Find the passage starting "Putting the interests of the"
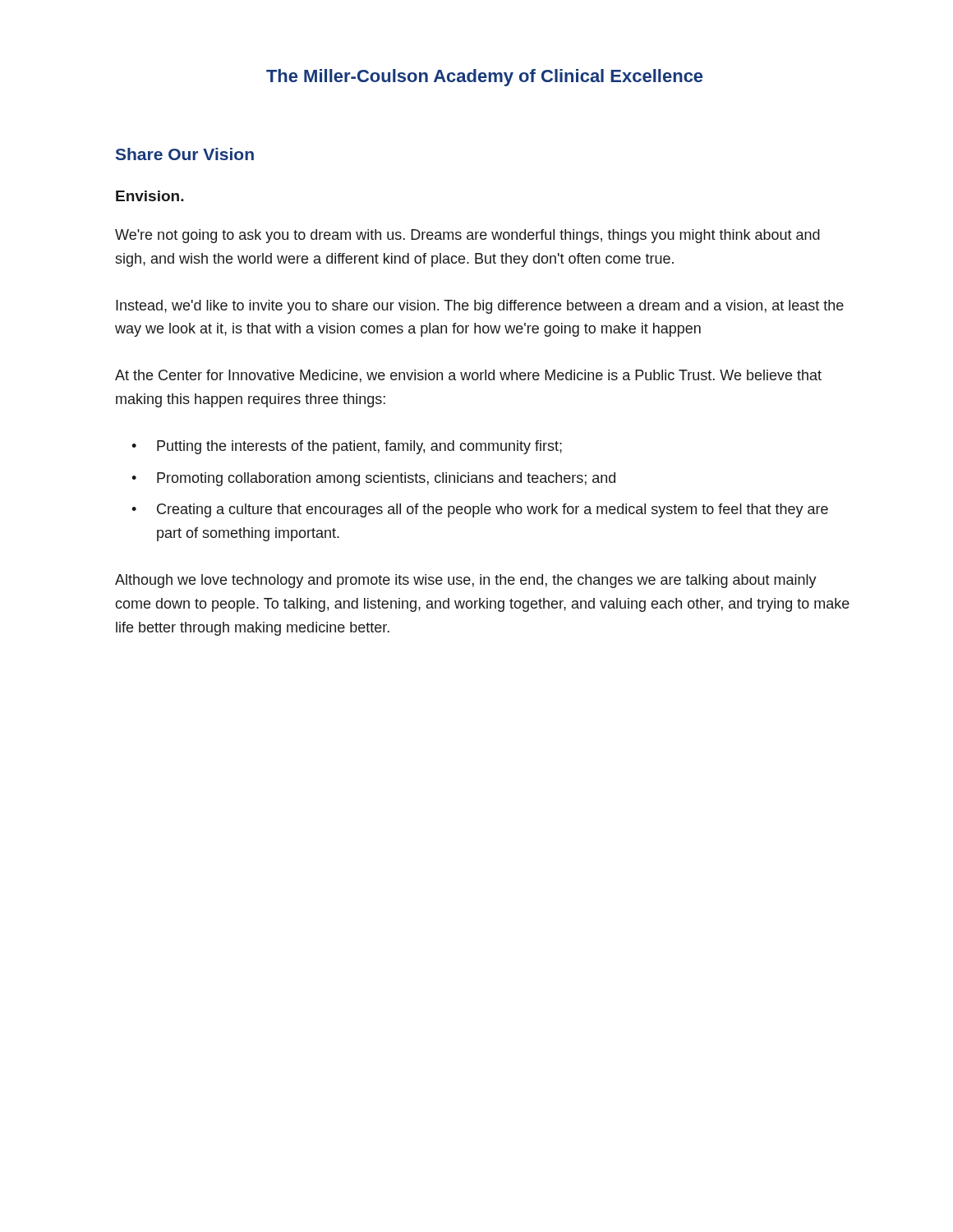The width and height of the screenshot is (953, 1232). click(x=359, y=446)
